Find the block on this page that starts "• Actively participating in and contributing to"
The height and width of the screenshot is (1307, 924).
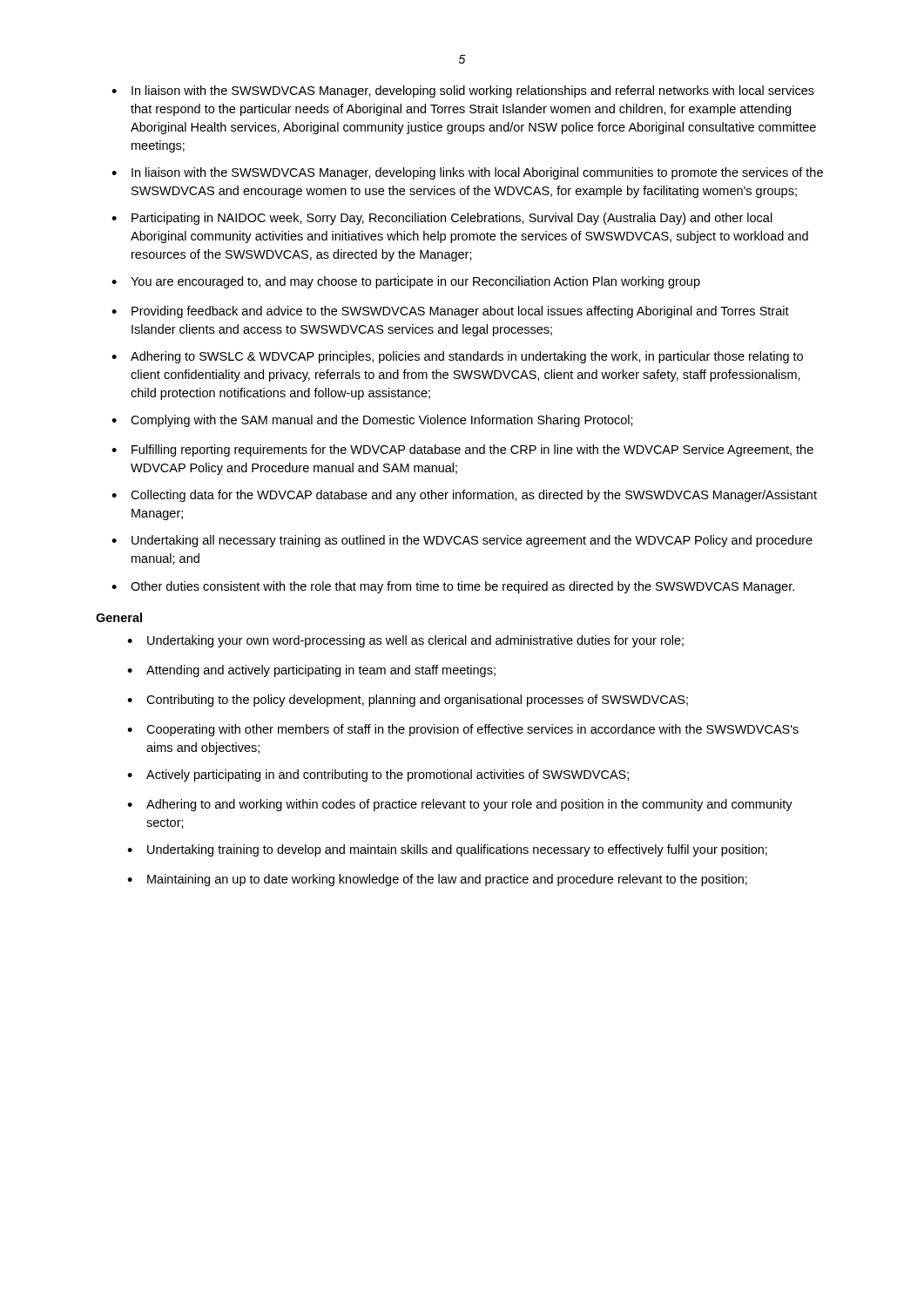tap(478, 776)
